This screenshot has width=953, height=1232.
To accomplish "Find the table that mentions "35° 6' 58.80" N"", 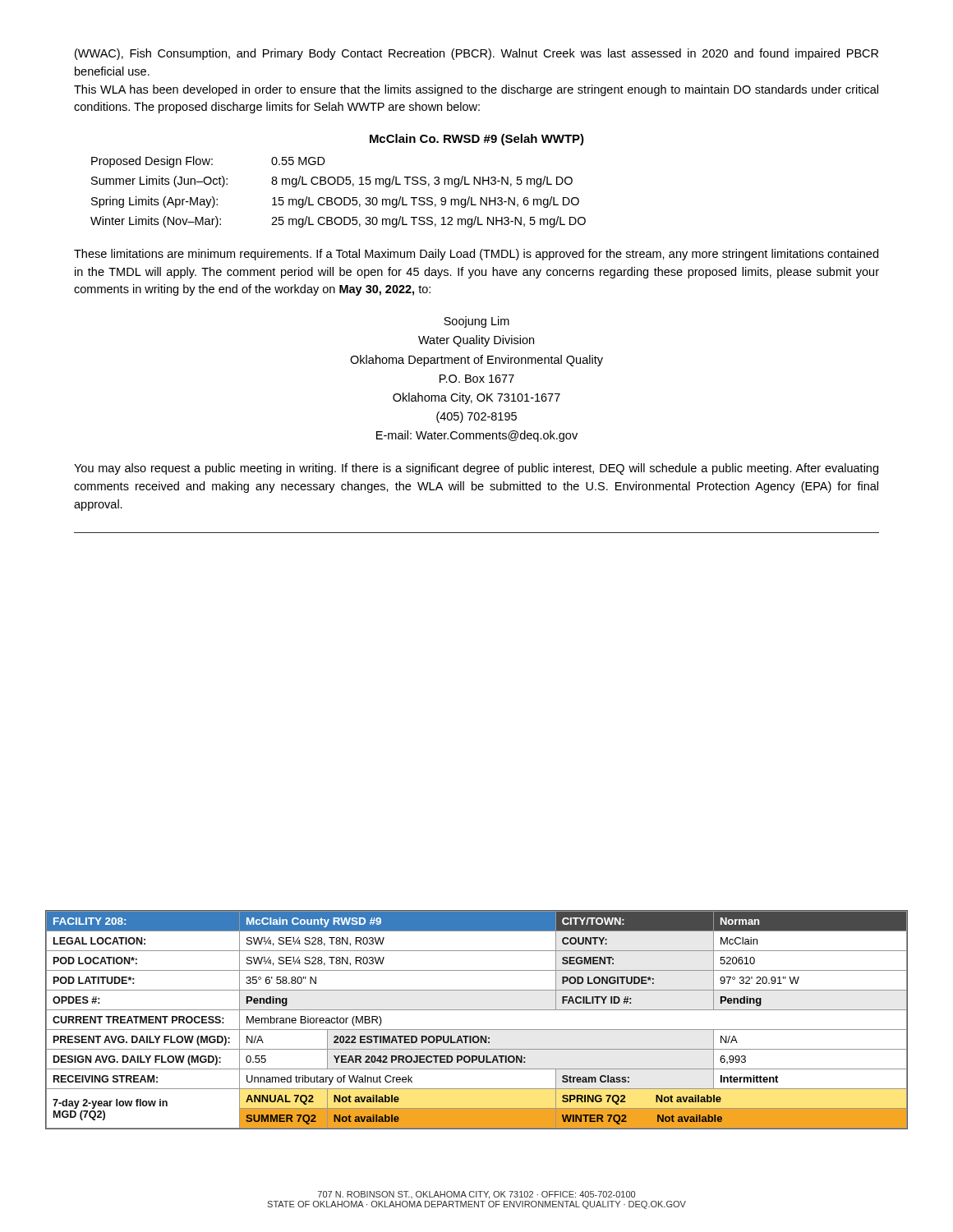I will [x=476, y=1020].
